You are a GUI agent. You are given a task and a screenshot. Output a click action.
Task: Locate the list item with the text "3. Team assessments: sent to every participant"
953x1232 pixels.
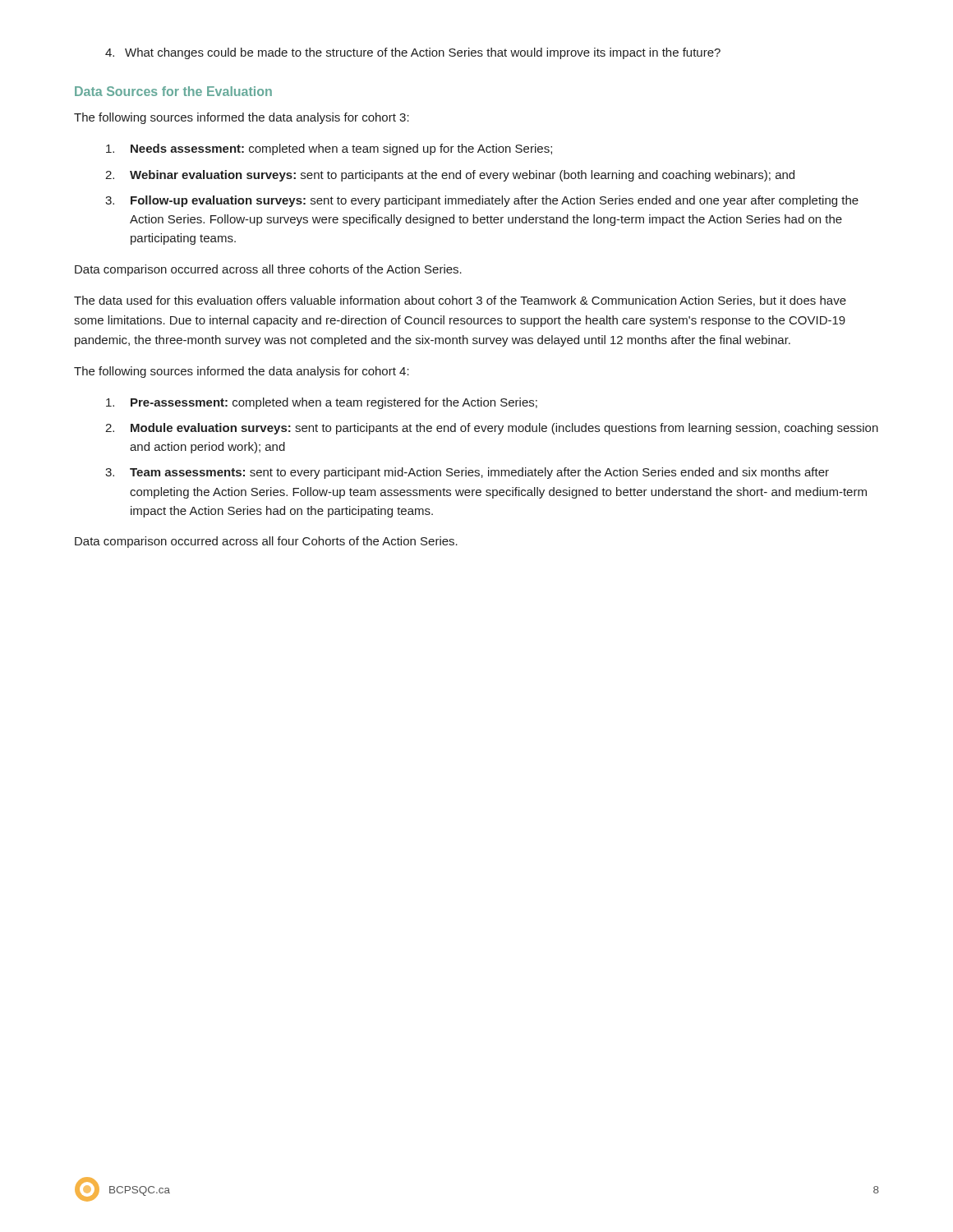tap(492, 491)
